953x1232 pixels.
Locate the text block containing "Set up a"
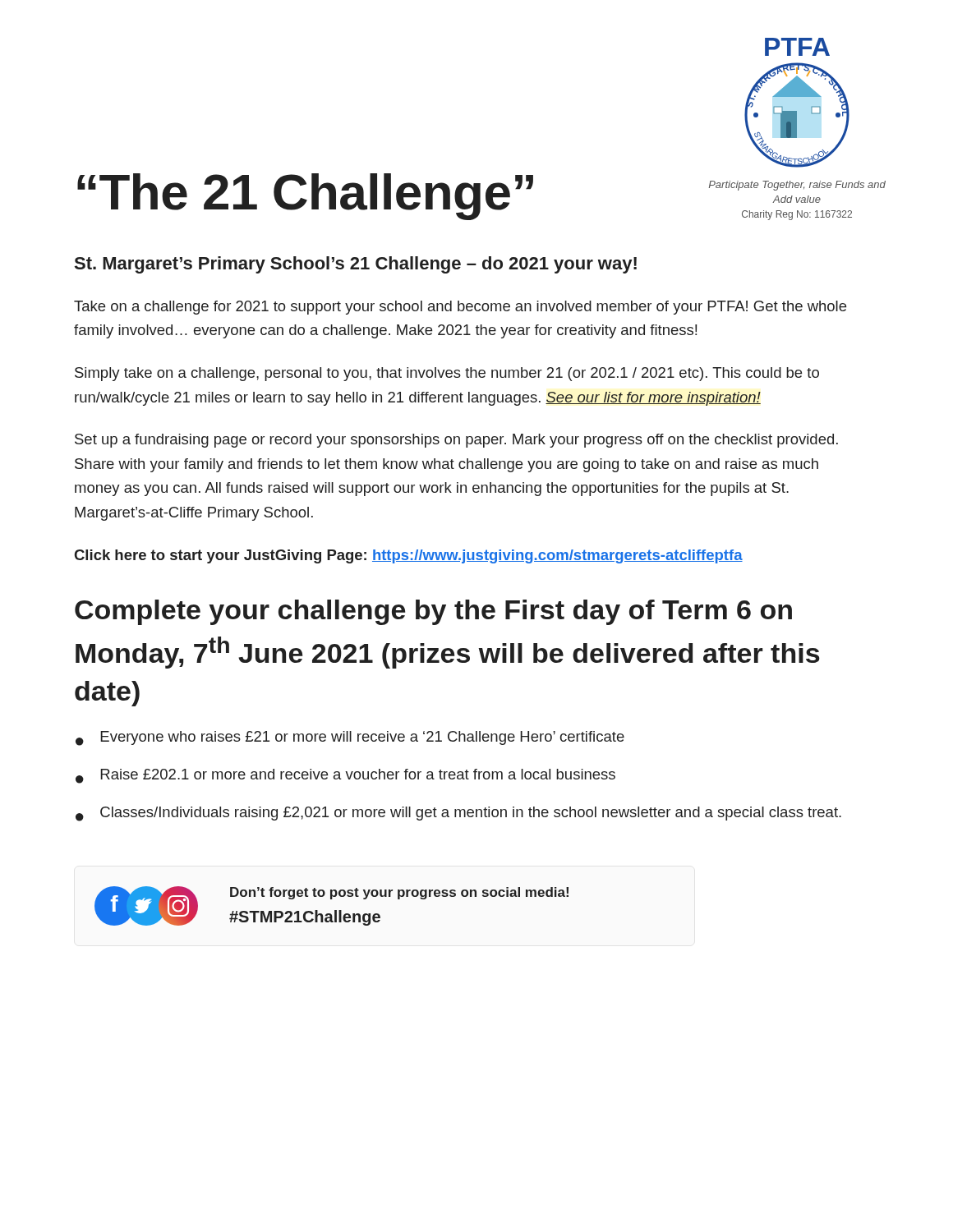[x=457, y=476]
